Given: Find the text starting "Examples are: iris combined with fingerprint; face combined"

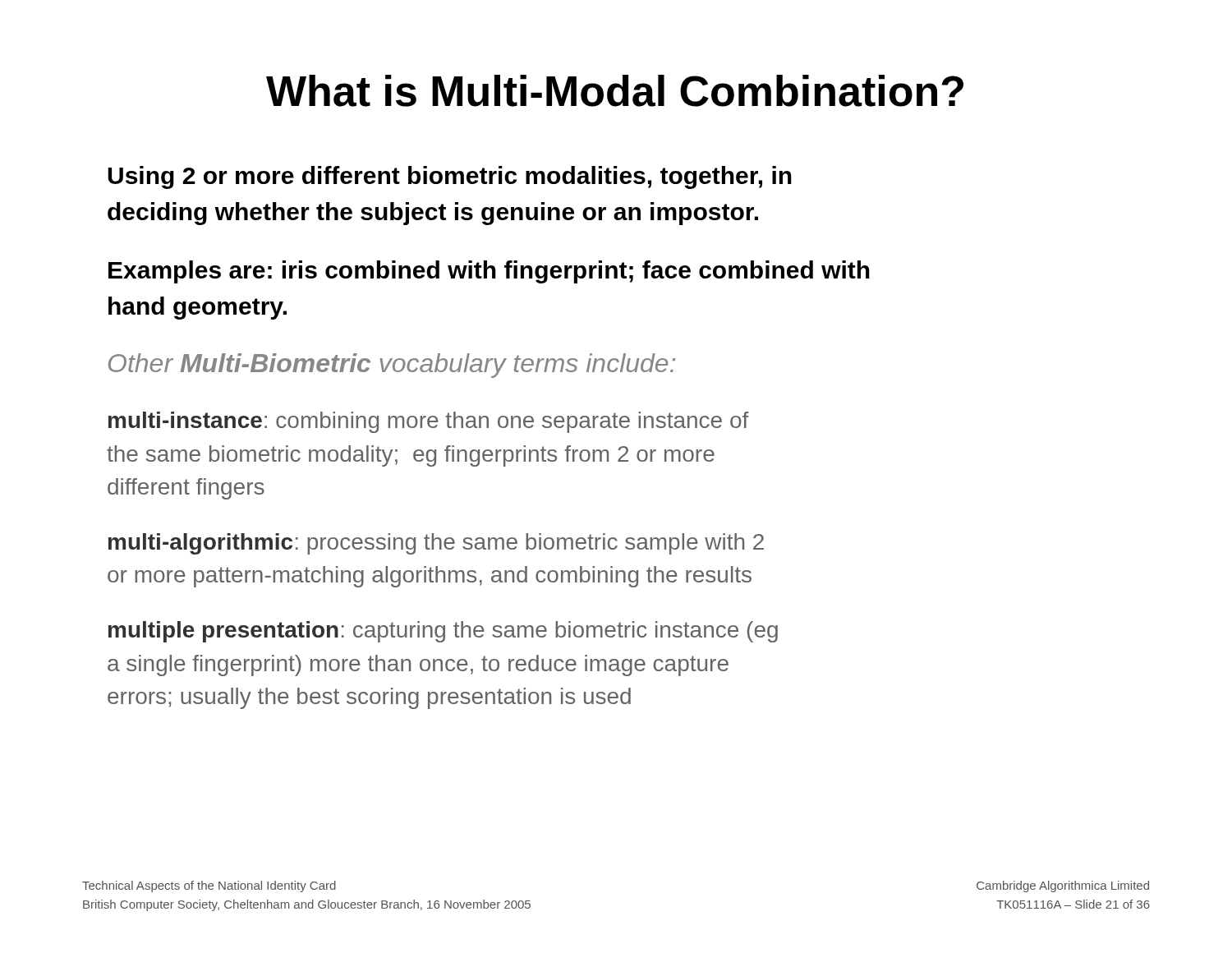Looking at the screenshot, I should [489, 288].
